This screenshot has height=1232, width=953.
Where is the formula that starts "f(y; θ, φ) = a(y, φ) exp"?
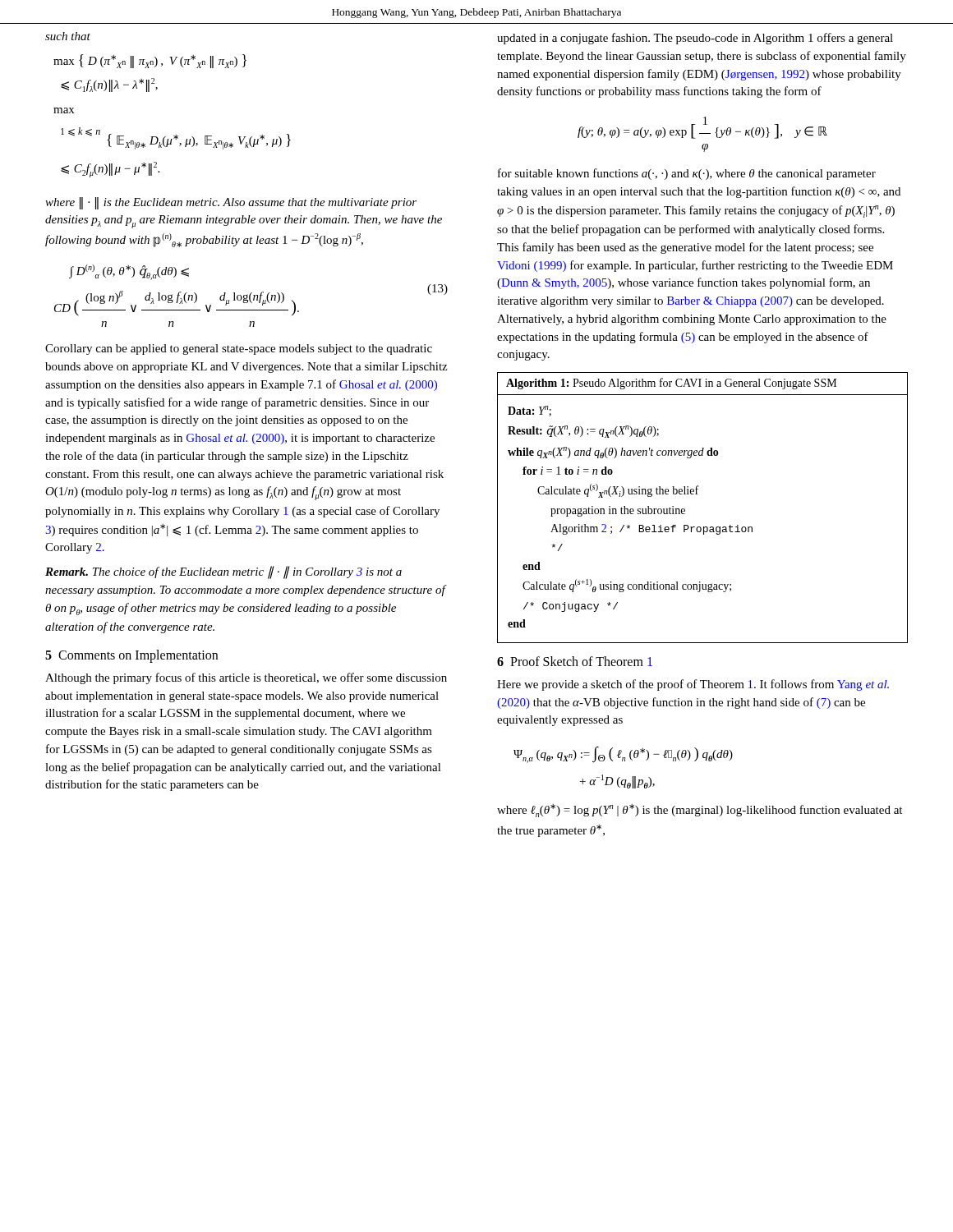point(702,133)
